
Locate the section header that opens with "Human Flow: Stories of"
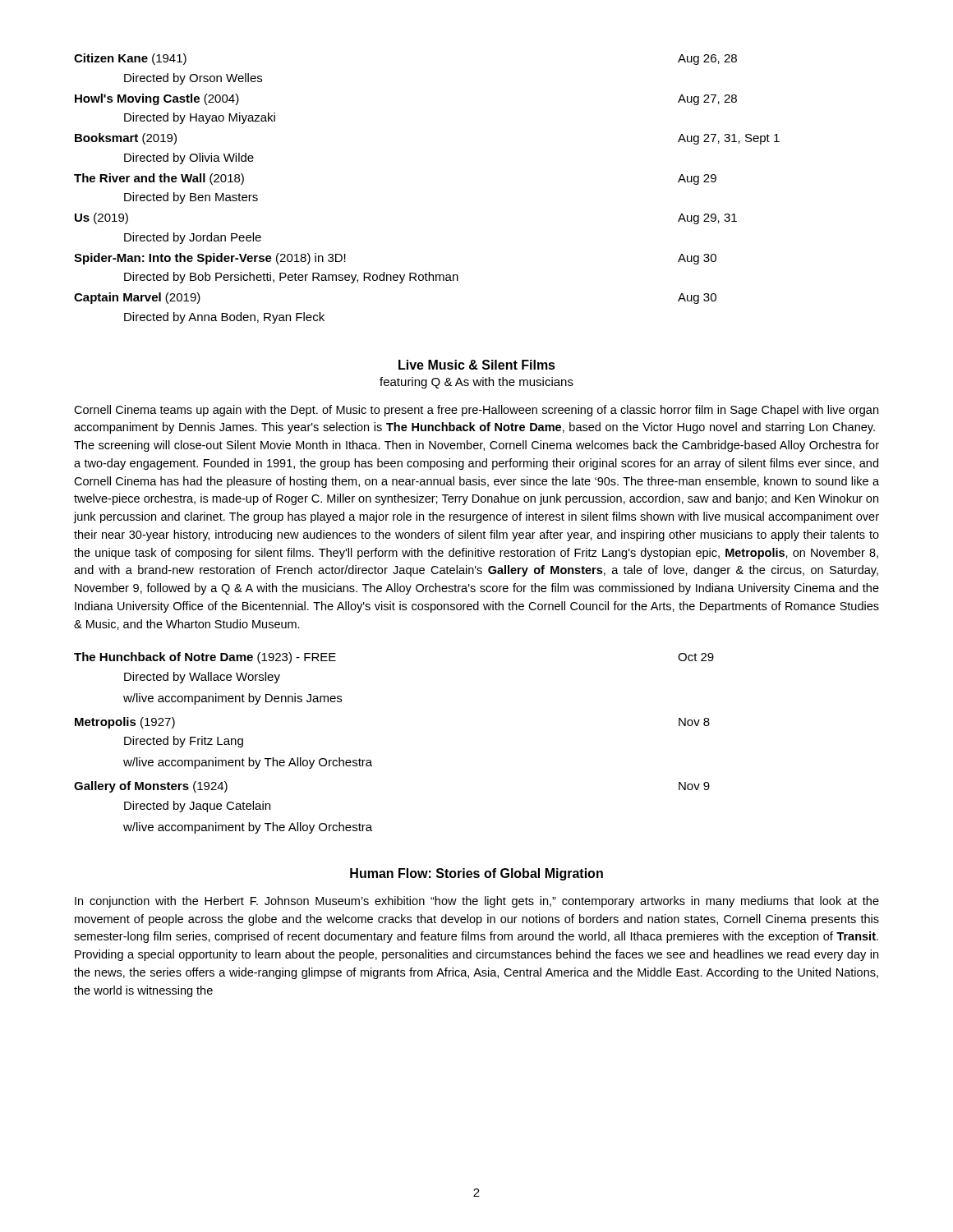point(476,873)
